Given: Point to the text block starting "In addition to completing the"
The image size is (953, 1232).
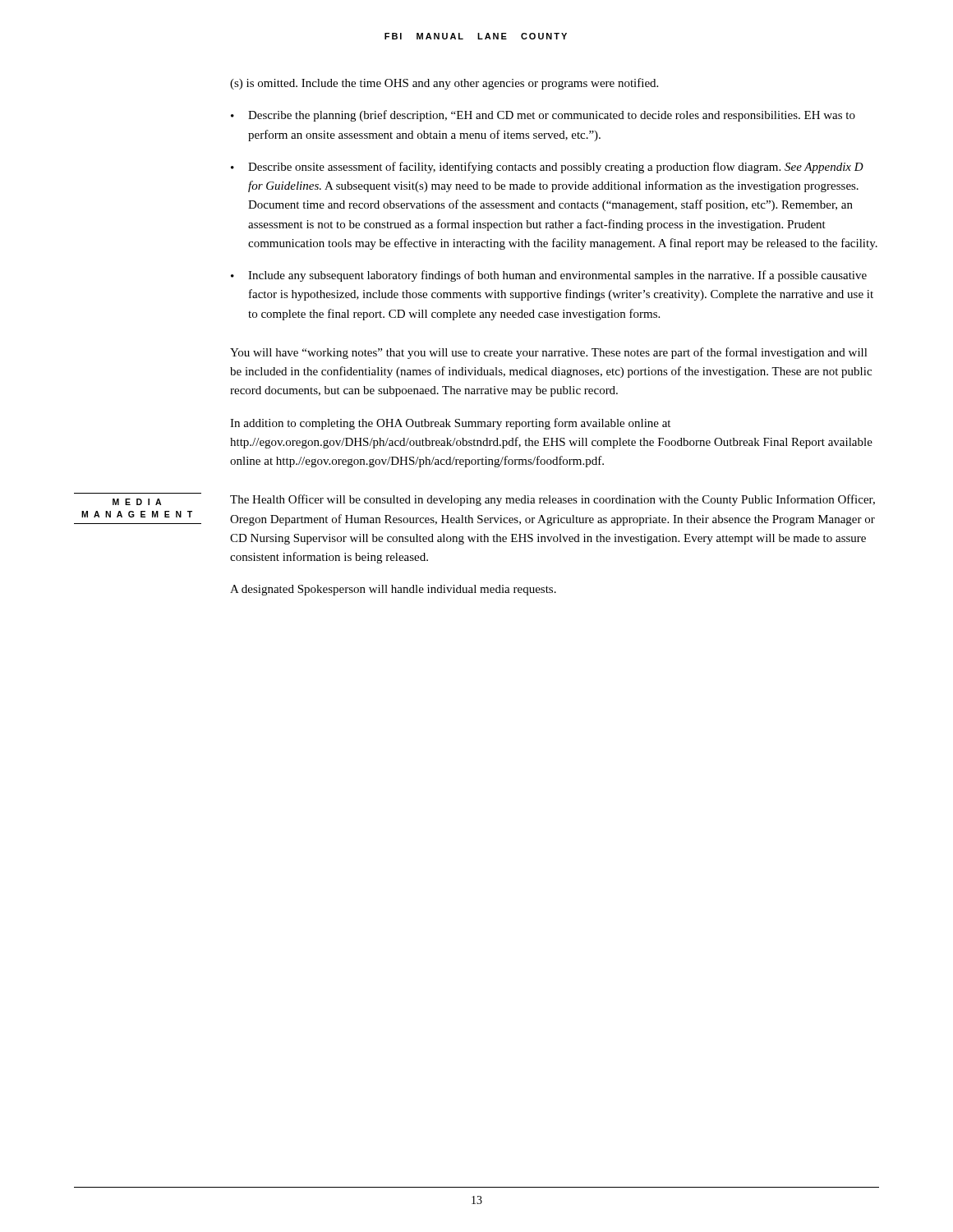Looking at the screenshot, I should [551, 442].
